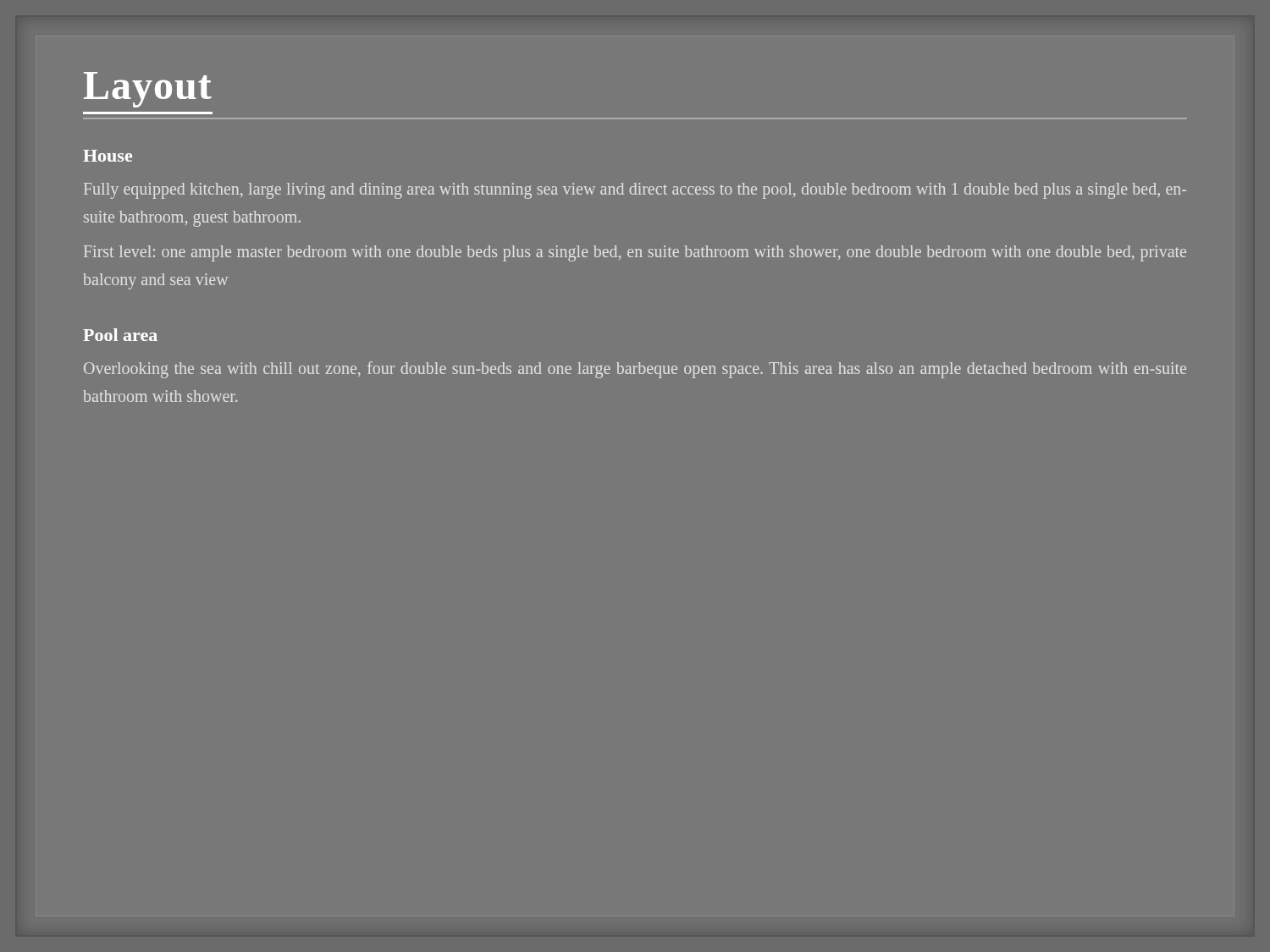Click the title
The image size is (1270, 952).
point(148,88)
